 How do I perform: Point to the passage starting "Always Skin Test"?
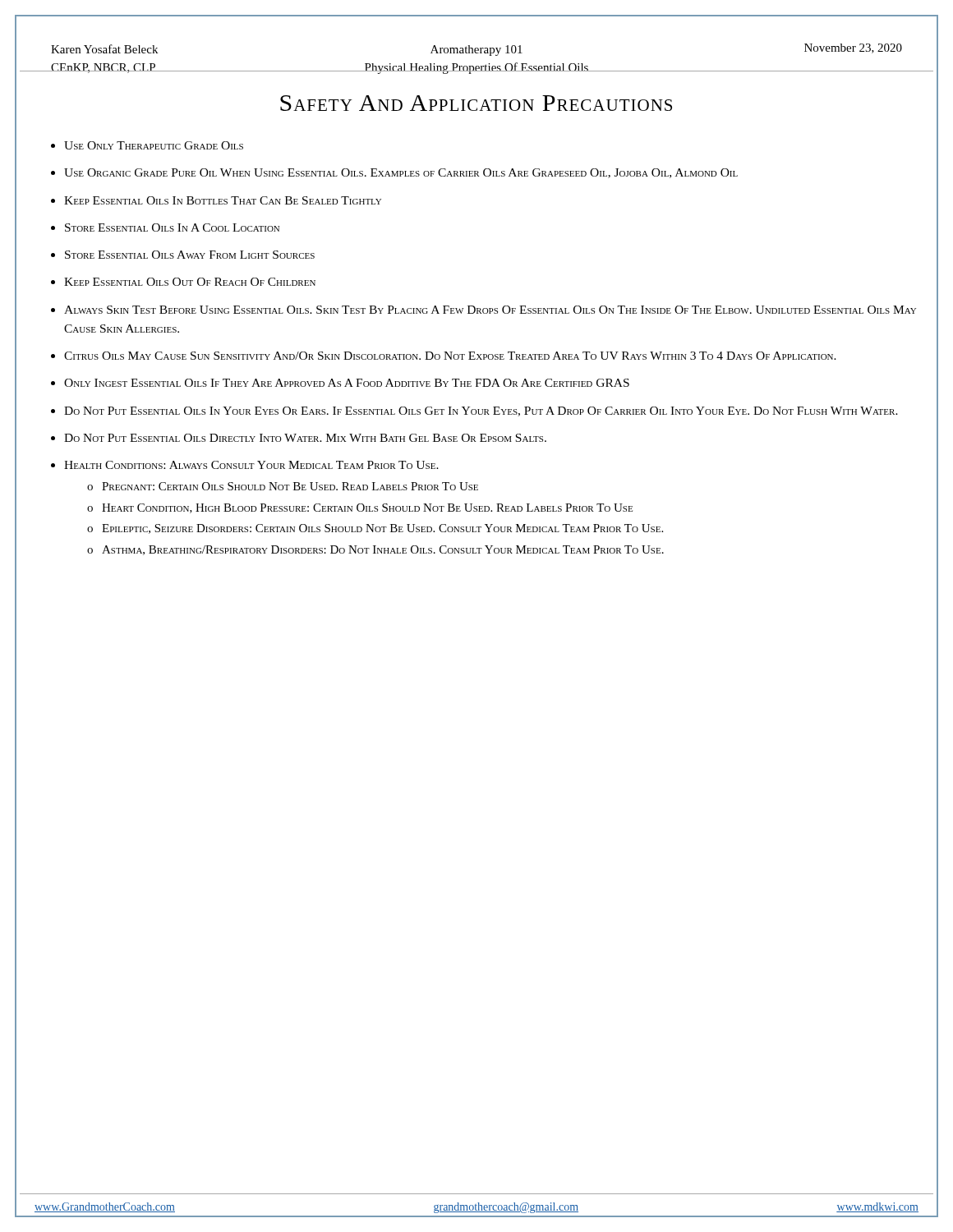pyautogui.click(x=490, y=318)
